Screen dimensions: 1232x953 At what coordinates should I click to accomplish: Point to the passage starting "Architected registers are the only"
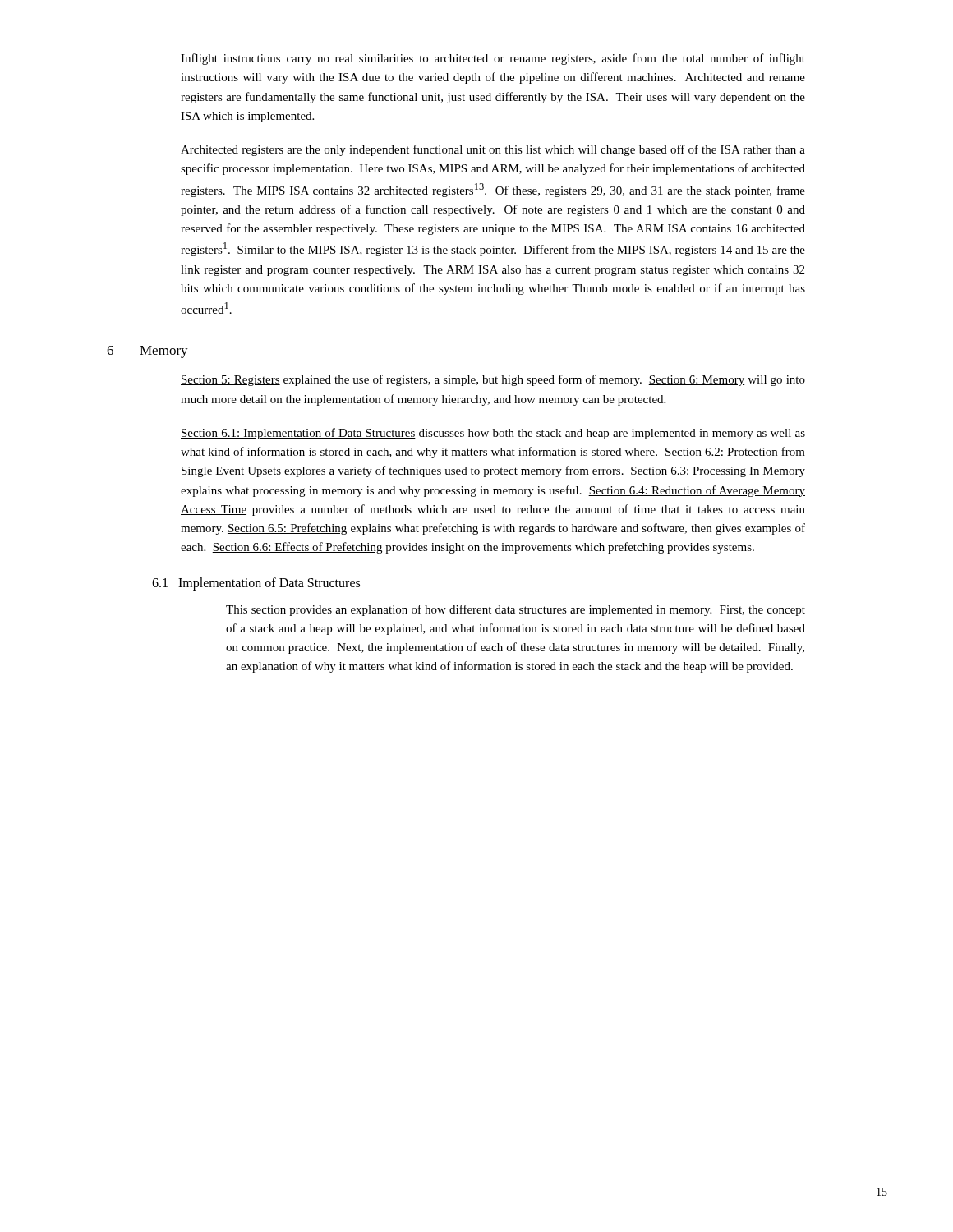tap(493, 230)
